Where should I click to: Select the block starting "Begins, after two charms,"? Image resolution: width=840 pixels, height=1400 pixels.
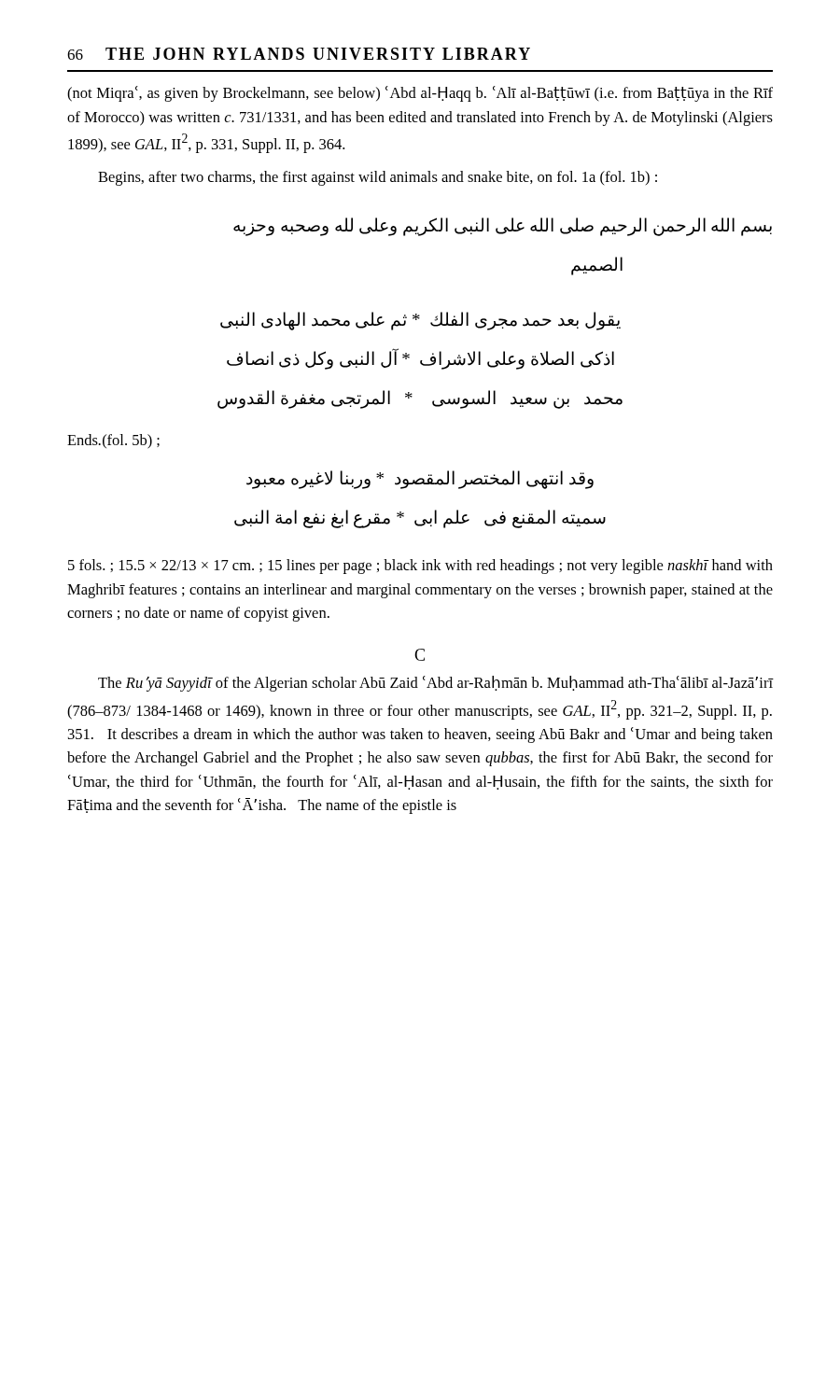[x=378, y=177]
